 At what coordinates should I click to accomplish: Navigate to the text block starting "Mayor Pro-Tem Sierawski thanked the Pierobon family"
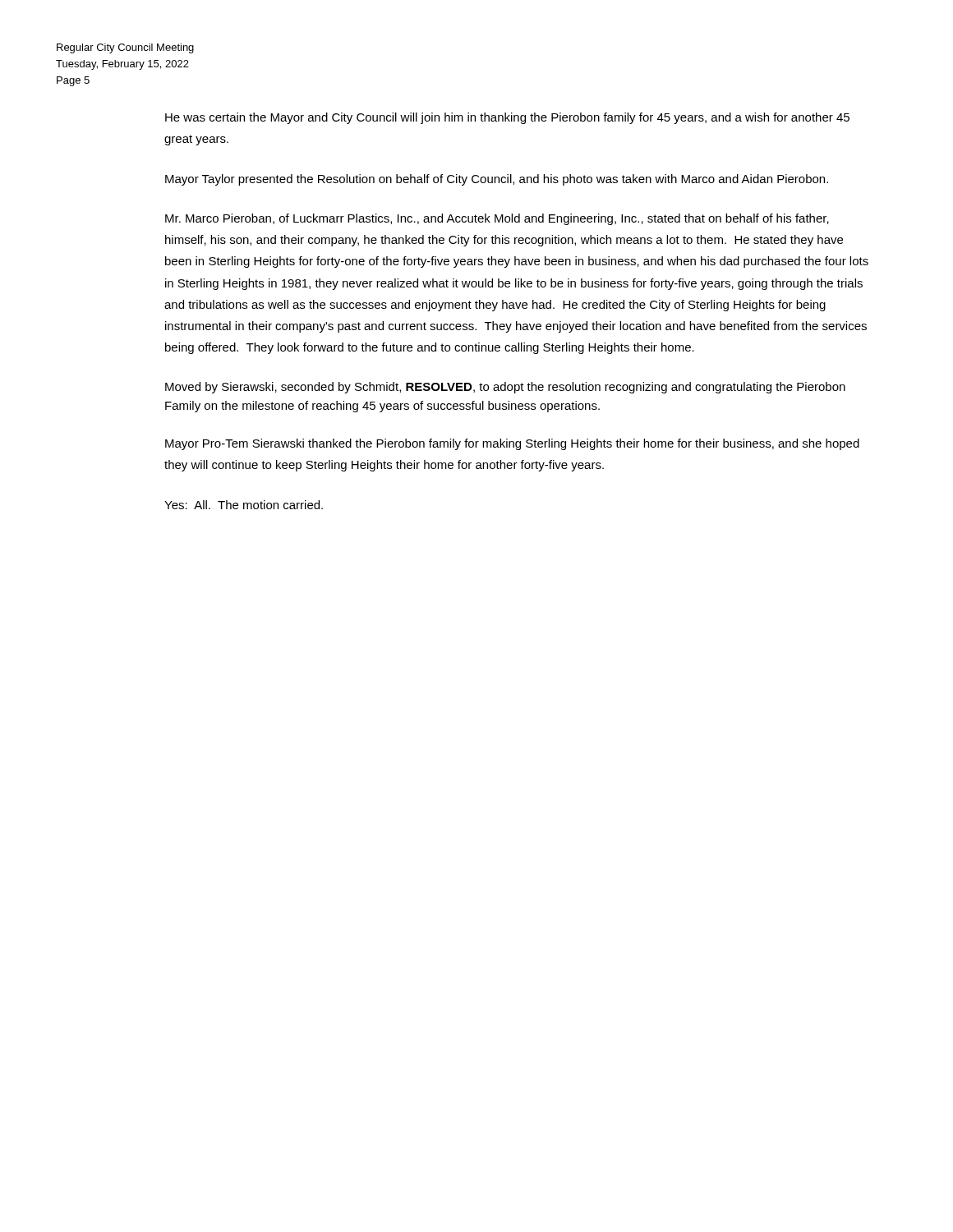pos(512,454)
